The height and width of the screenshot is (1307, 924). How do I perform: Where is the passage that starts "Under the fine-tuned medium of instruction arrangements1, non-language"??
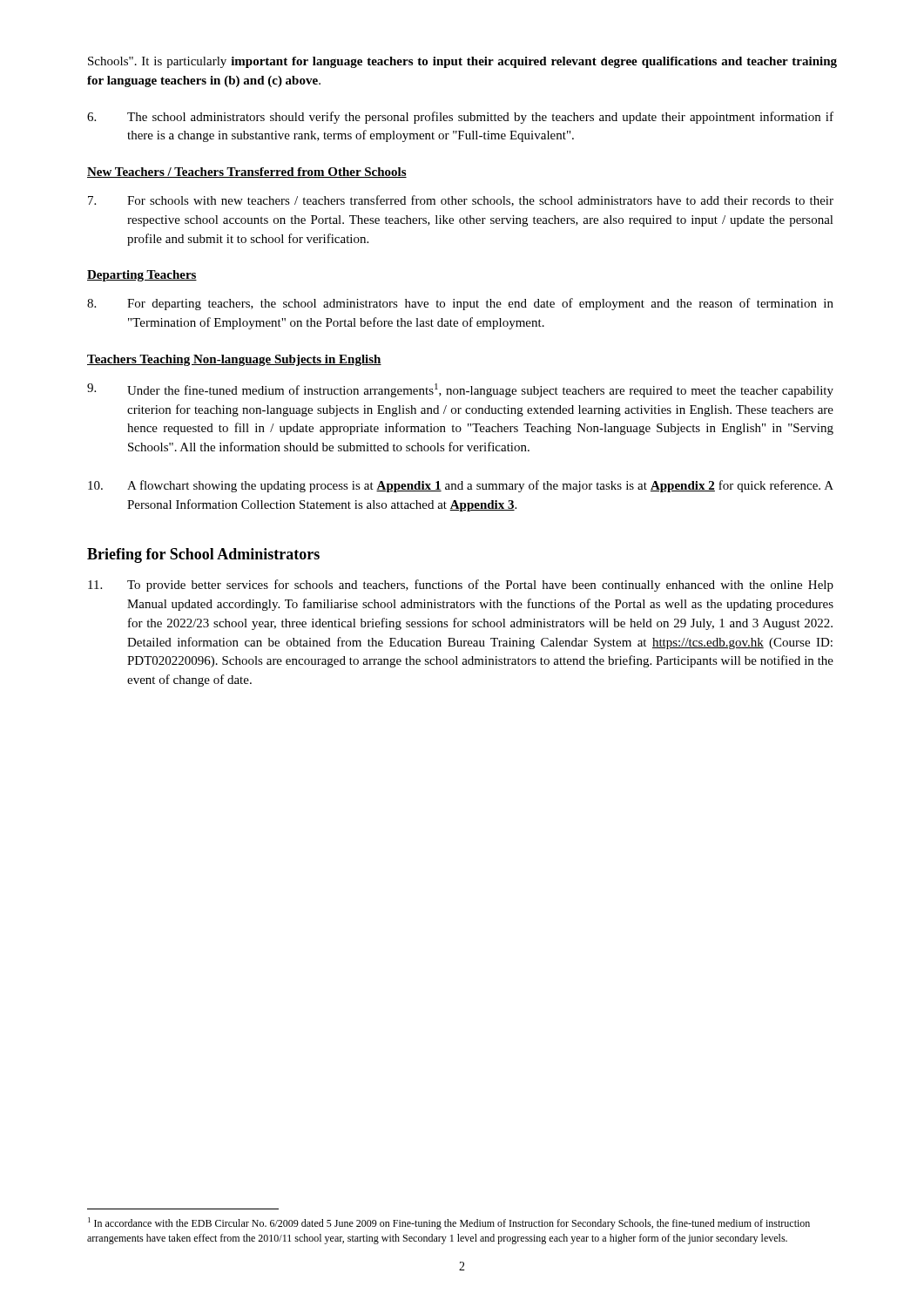point(460,418)
